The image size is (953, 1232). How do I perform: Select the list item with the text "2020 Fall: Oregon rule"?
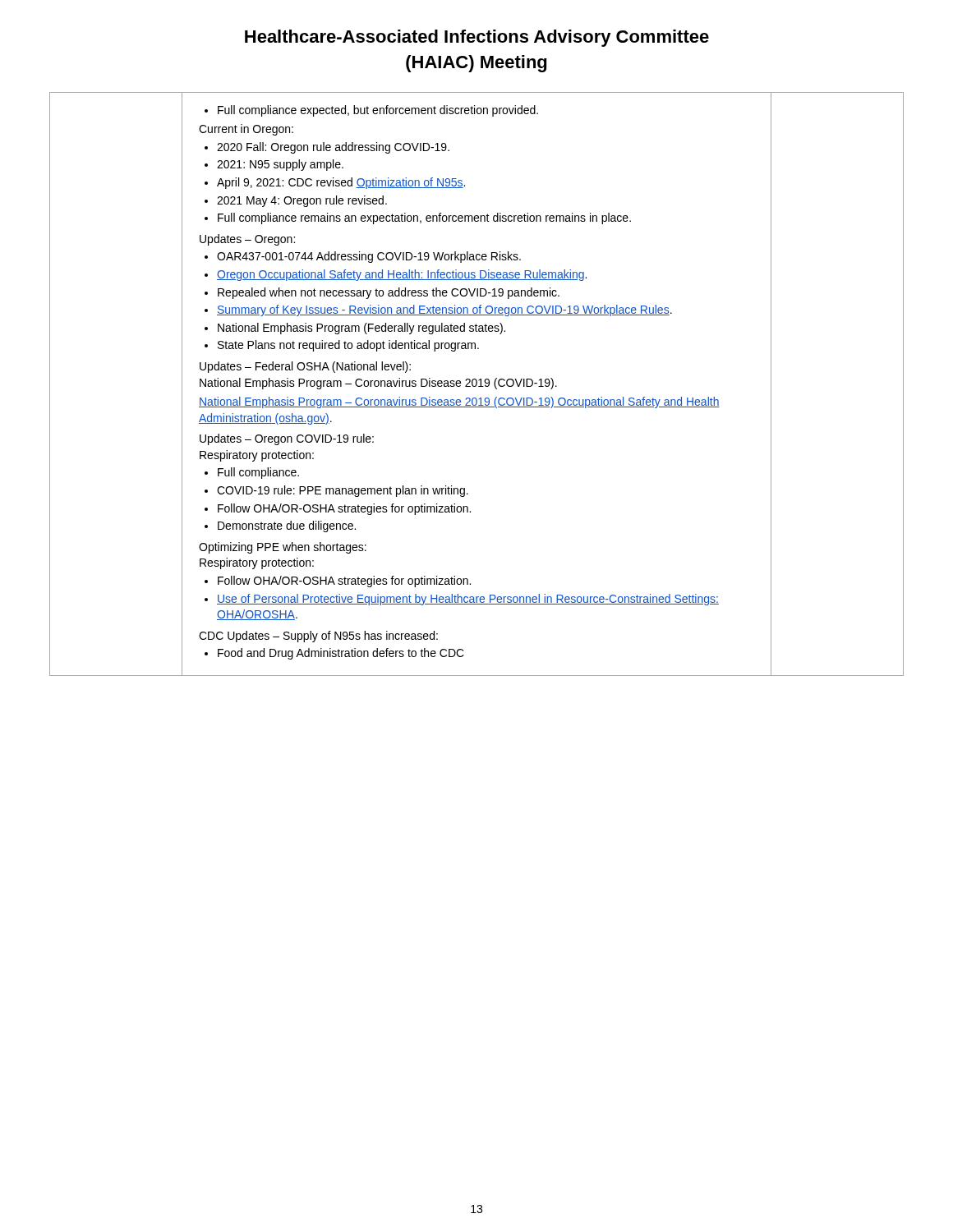327,148
